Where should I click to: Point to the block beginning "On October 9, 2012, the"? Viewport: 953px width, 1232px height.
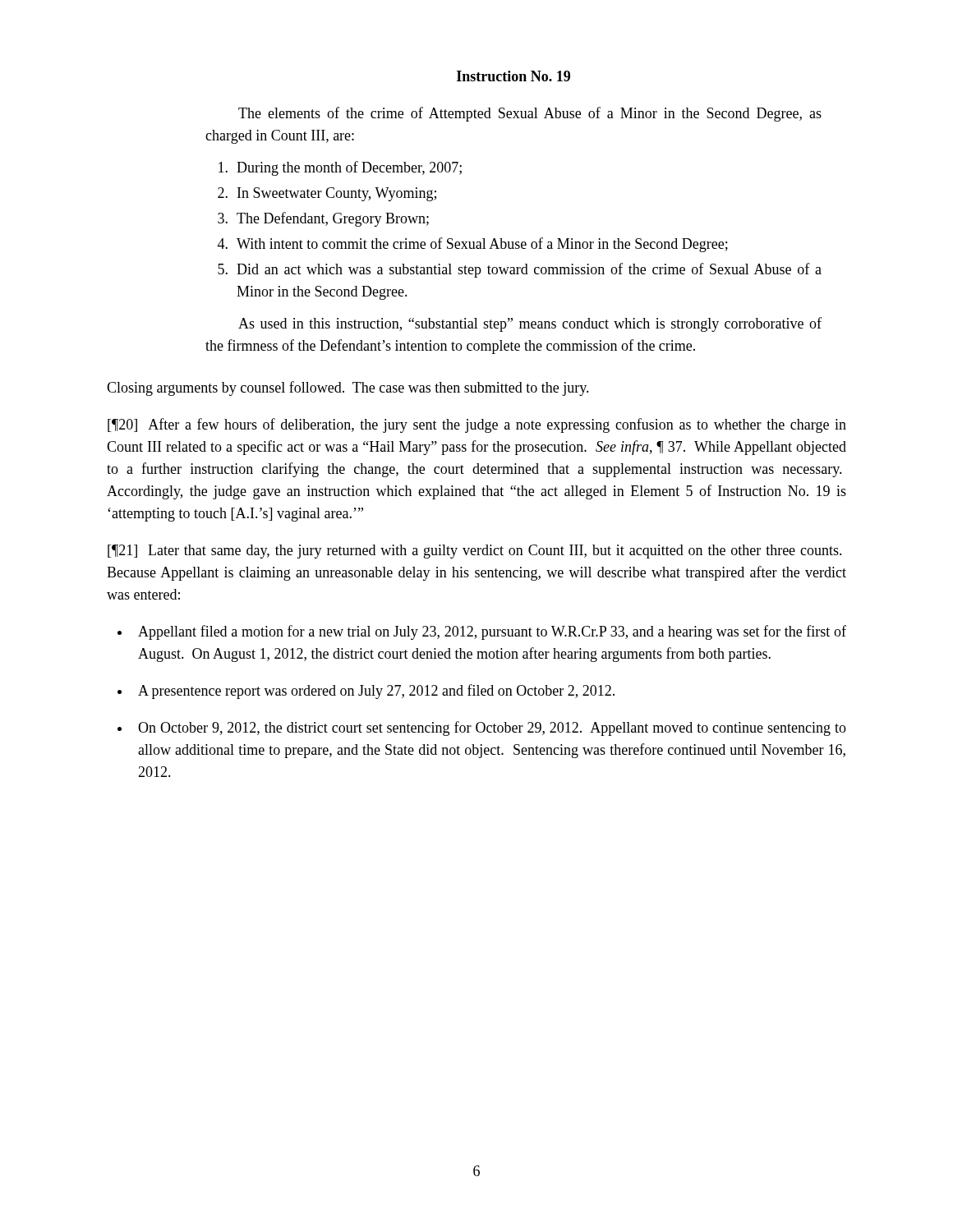pos(492,750)
